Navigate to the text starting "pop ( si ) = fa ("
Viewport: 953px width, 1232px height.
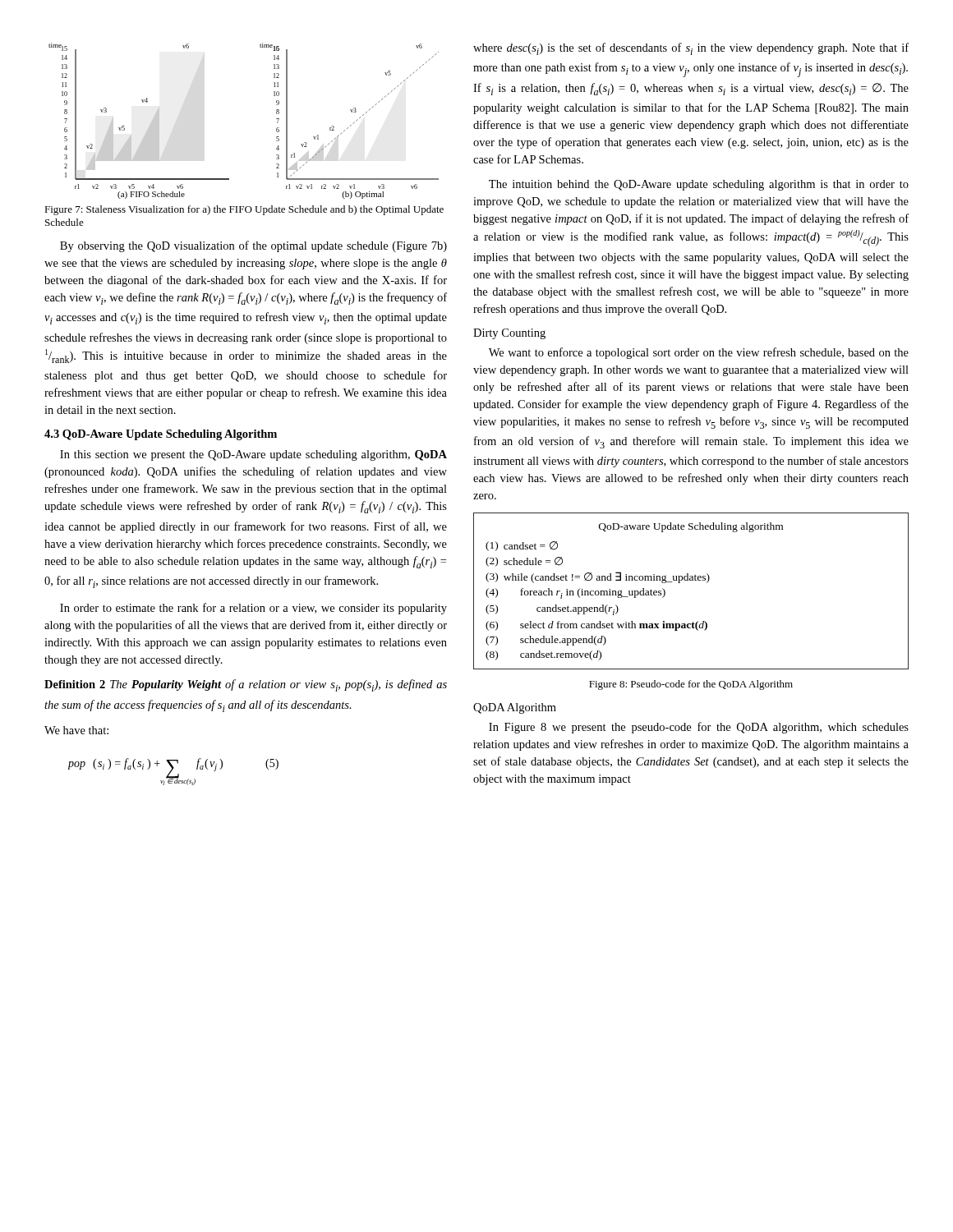(200, 765)
